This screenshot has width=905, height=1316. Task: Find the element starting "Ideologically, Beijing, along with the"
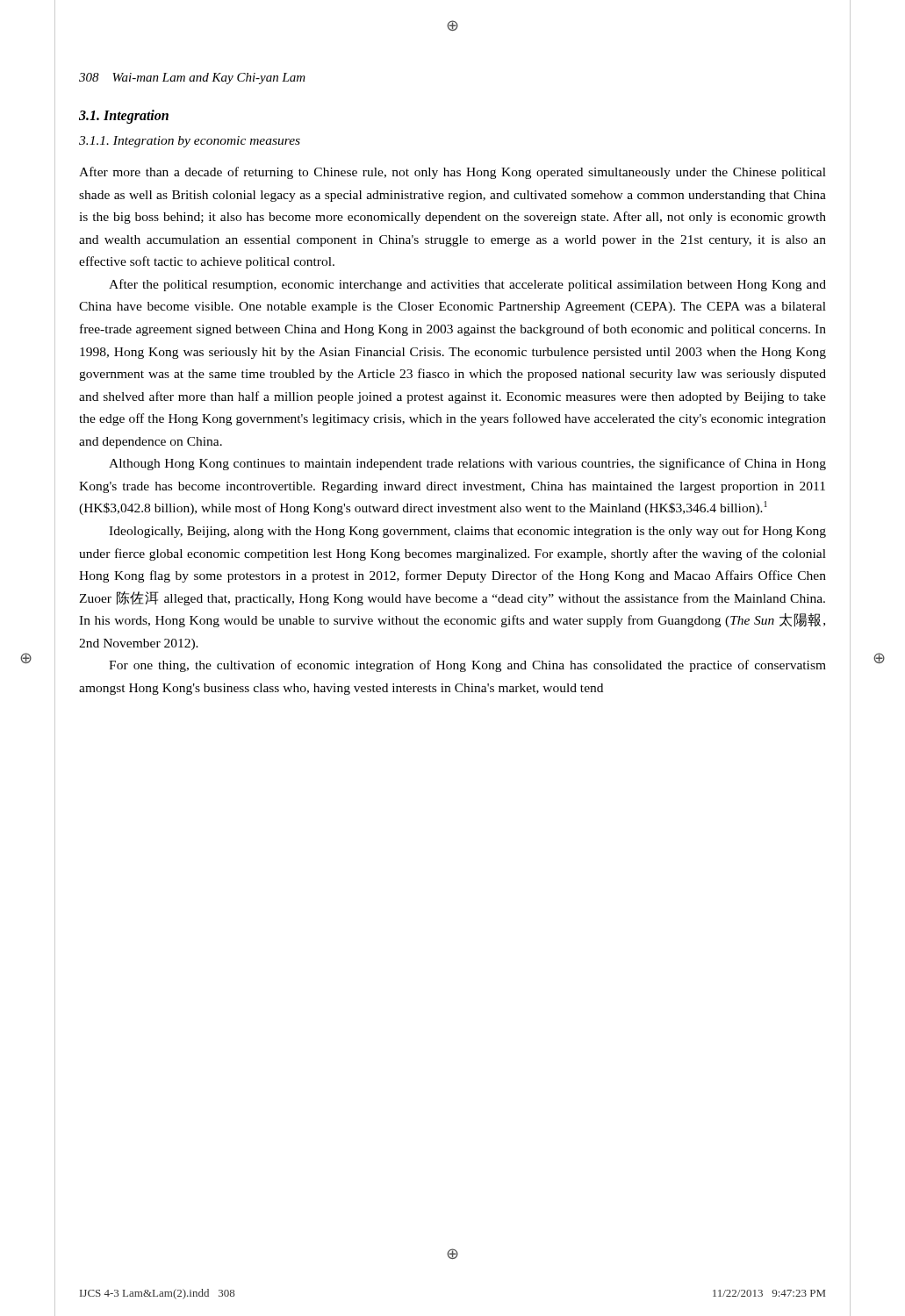click(x=452, y=587)
